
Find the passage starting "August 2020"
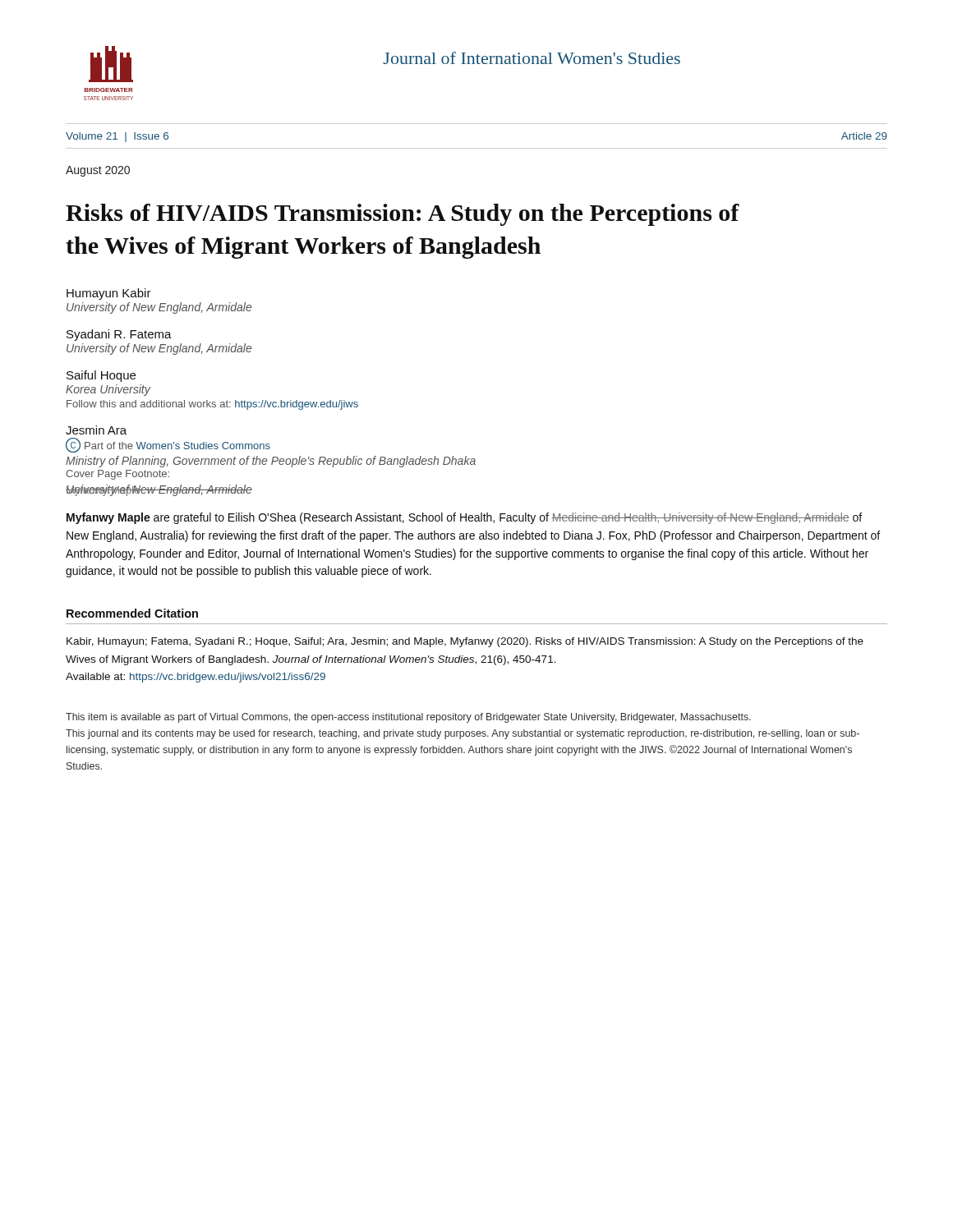pyautogui.click(x=98, y=170)
